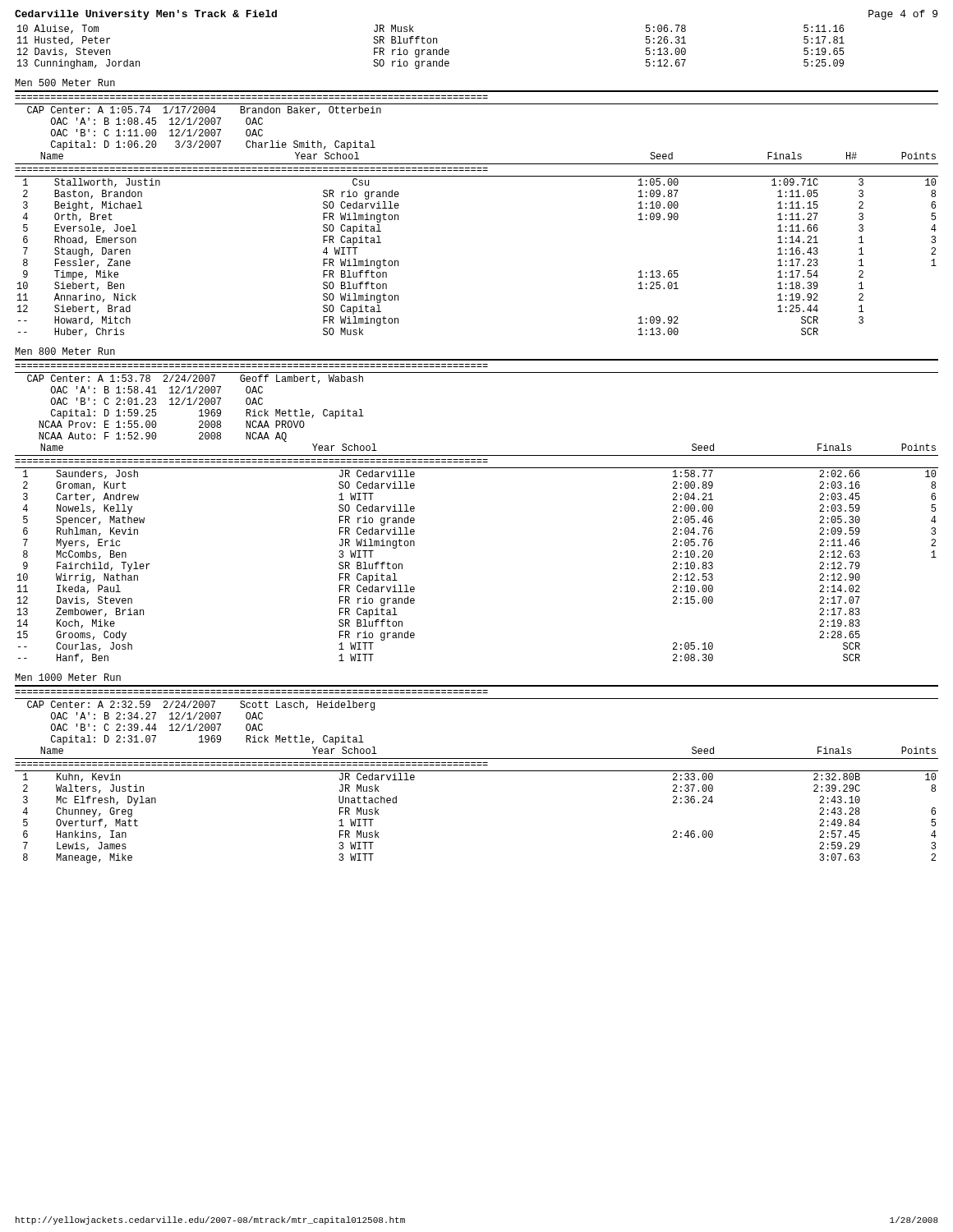Screen dimensions: 1232x953
Task: Find the table that mentions "11 Husted, Peter"
Action: click(476, 47)
